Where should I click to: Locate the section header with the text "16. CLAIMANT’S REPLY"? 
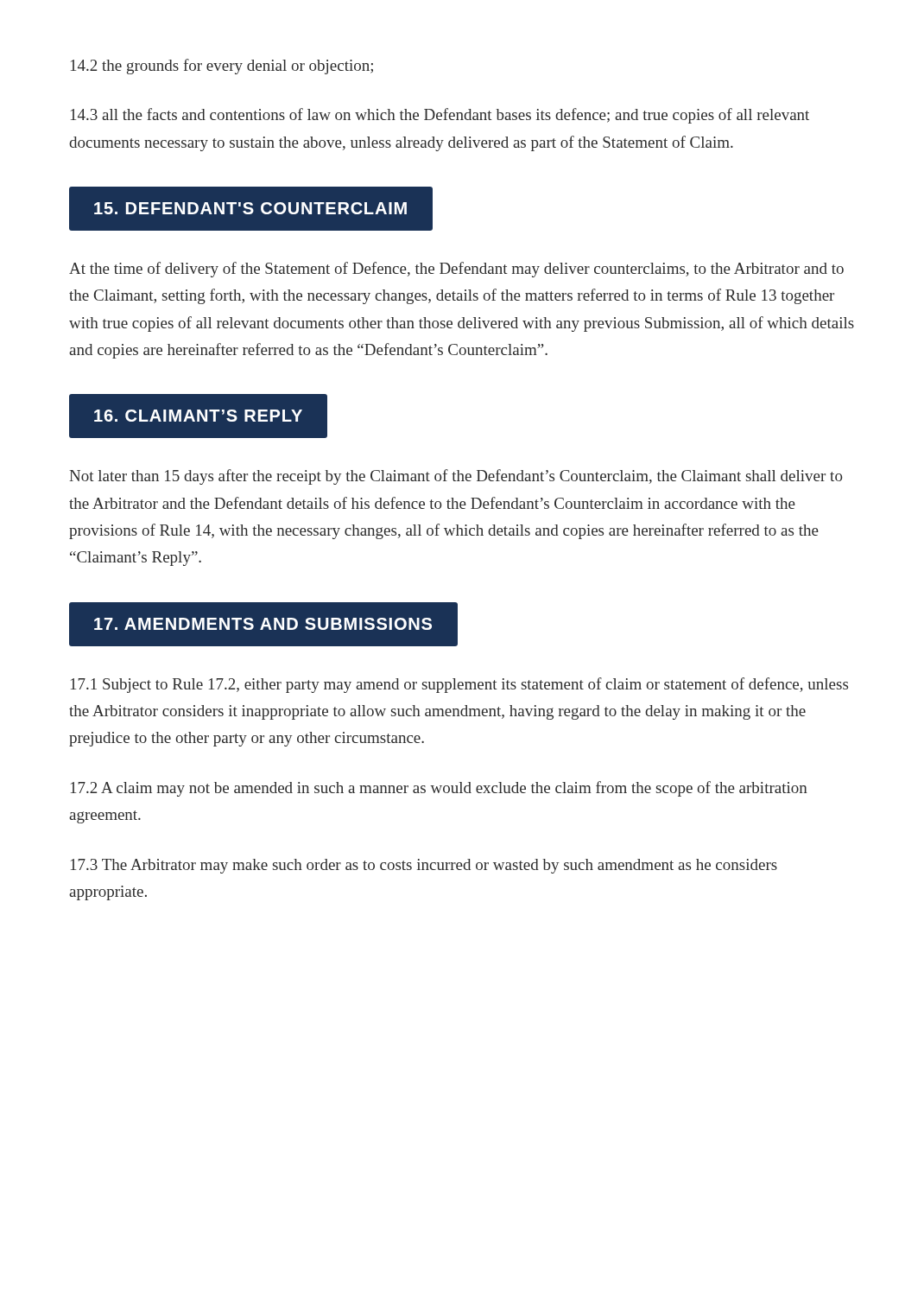coord(198,416)
